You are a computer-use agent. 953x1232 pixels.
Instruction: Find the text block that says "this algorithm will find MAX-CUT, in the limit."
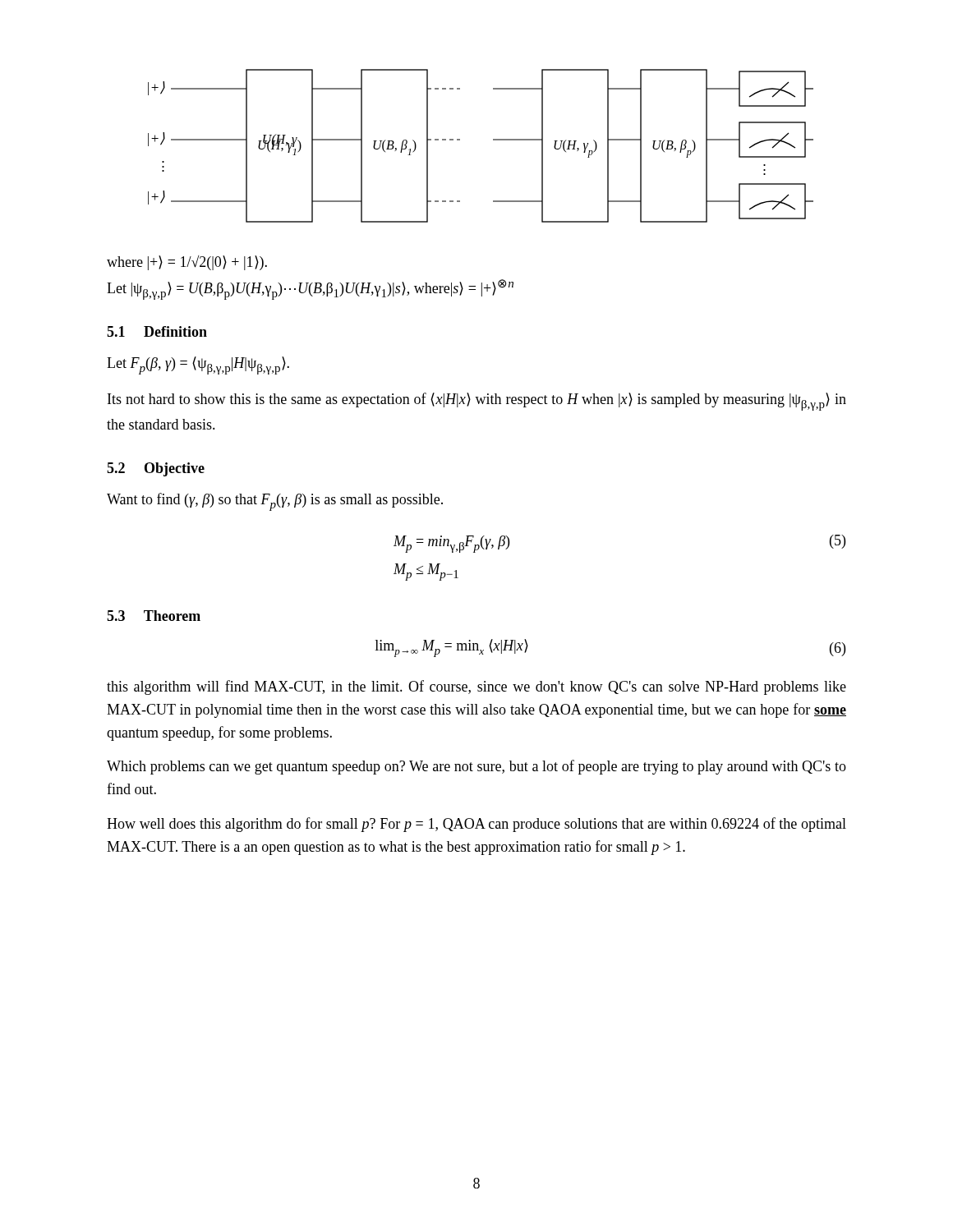476,709
